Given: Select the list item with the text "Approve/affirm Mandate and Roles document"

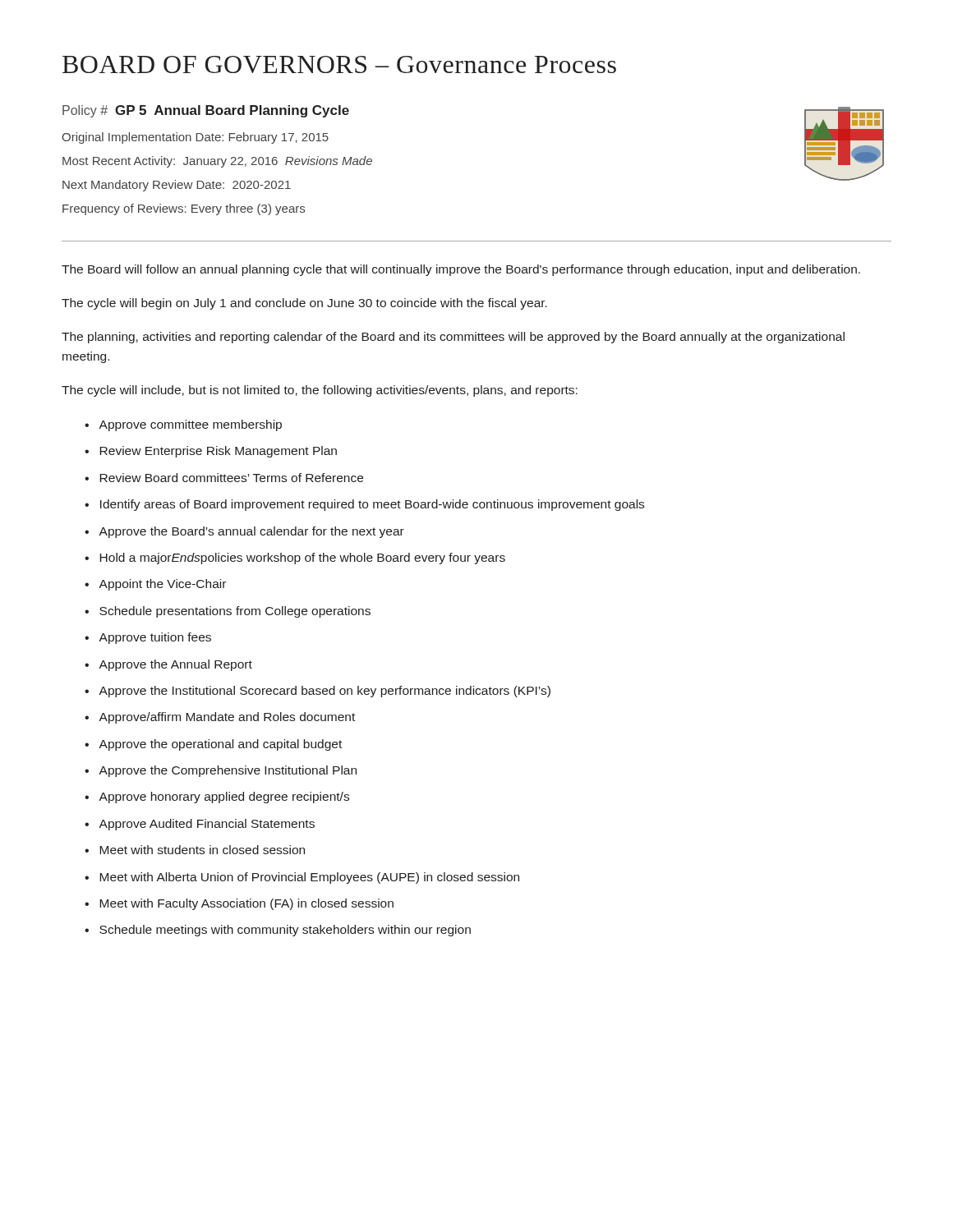Looking at the screenshot, I should [227, 717].
